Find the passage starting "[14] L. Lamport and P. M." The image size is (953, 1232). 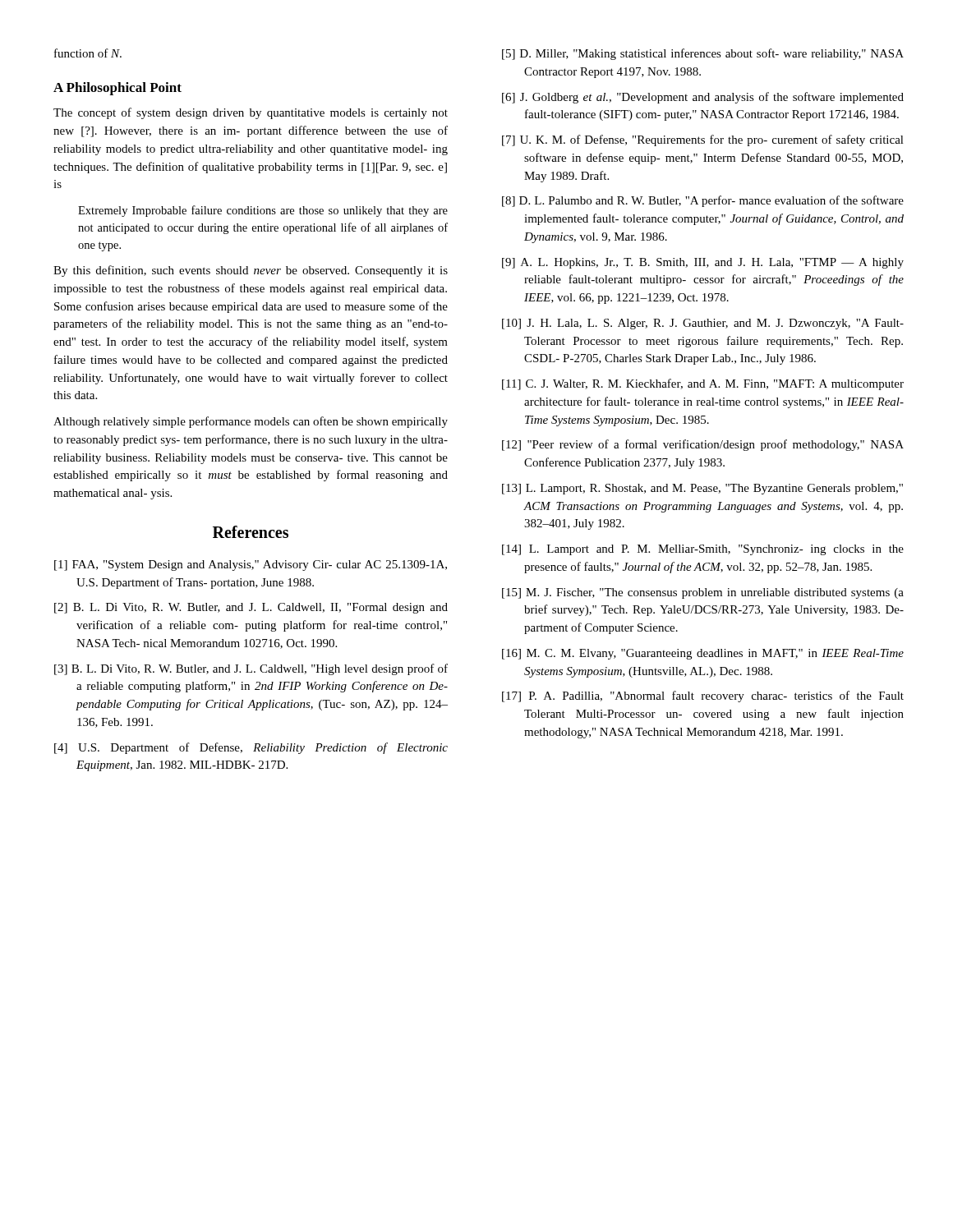point(702,558)
